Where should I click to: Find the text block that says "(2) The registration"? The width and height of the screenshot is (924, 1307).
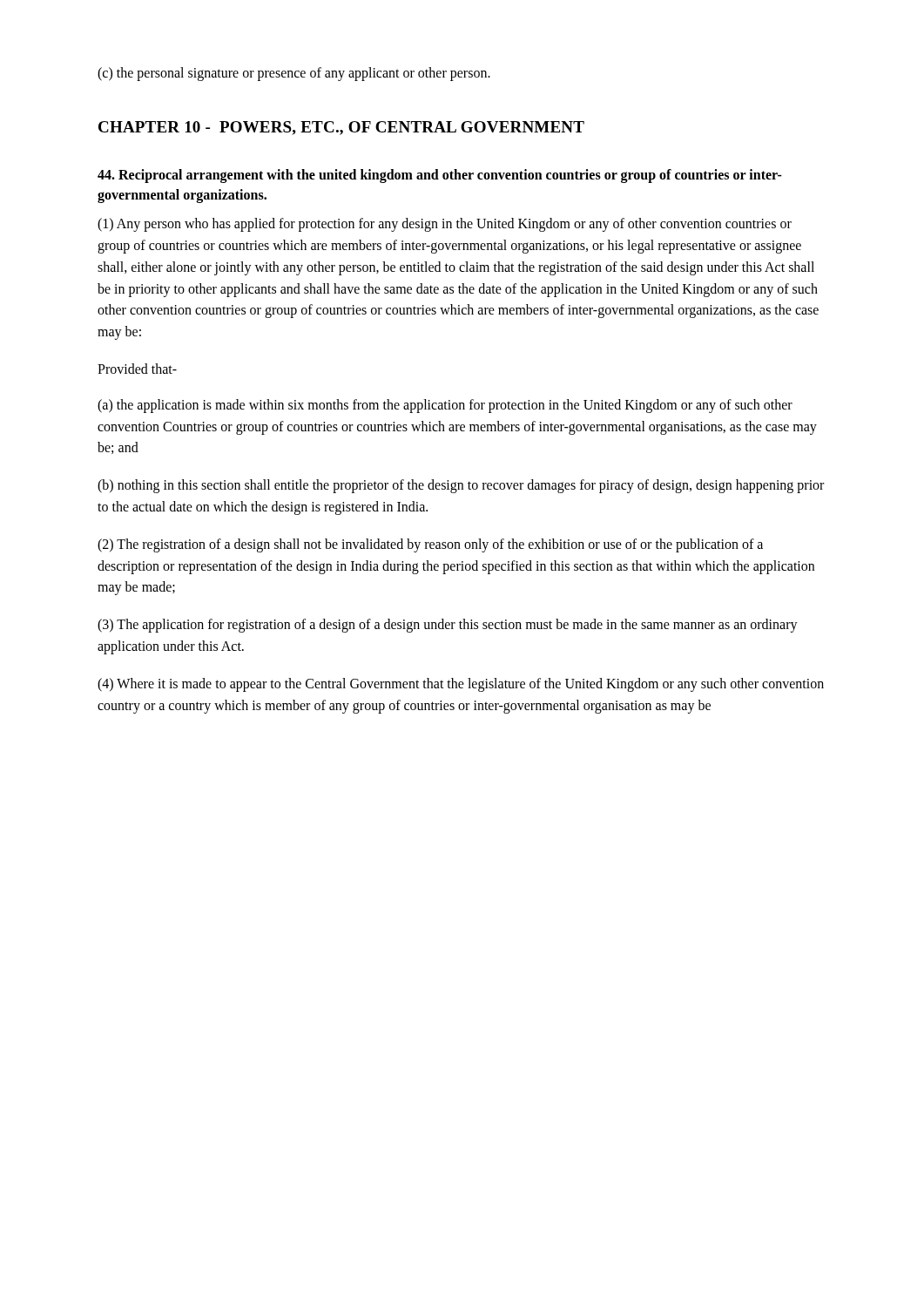456,566
